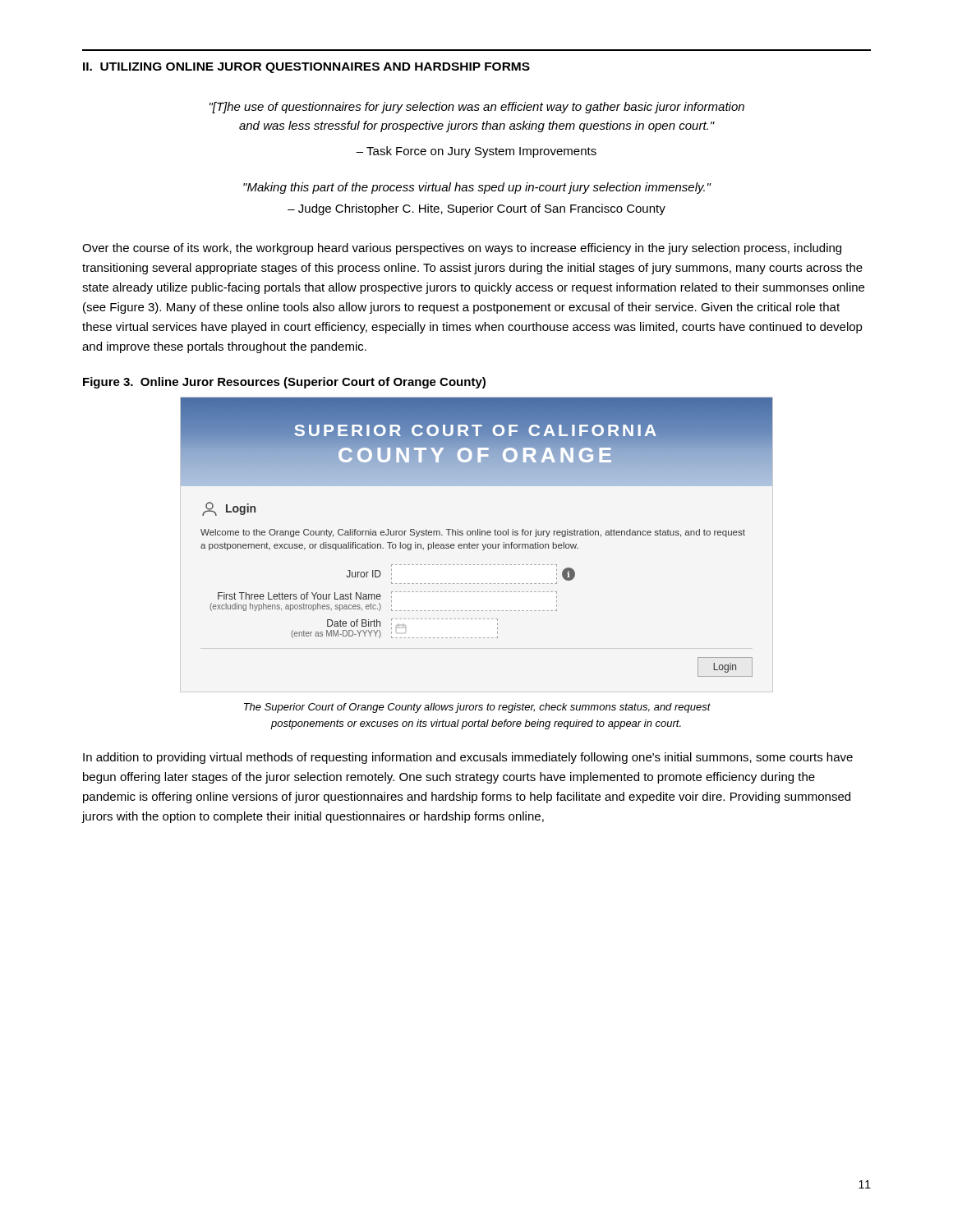
Task: Navigate to the region starting "Over the course of"
Action: click(x=474, y=297)
